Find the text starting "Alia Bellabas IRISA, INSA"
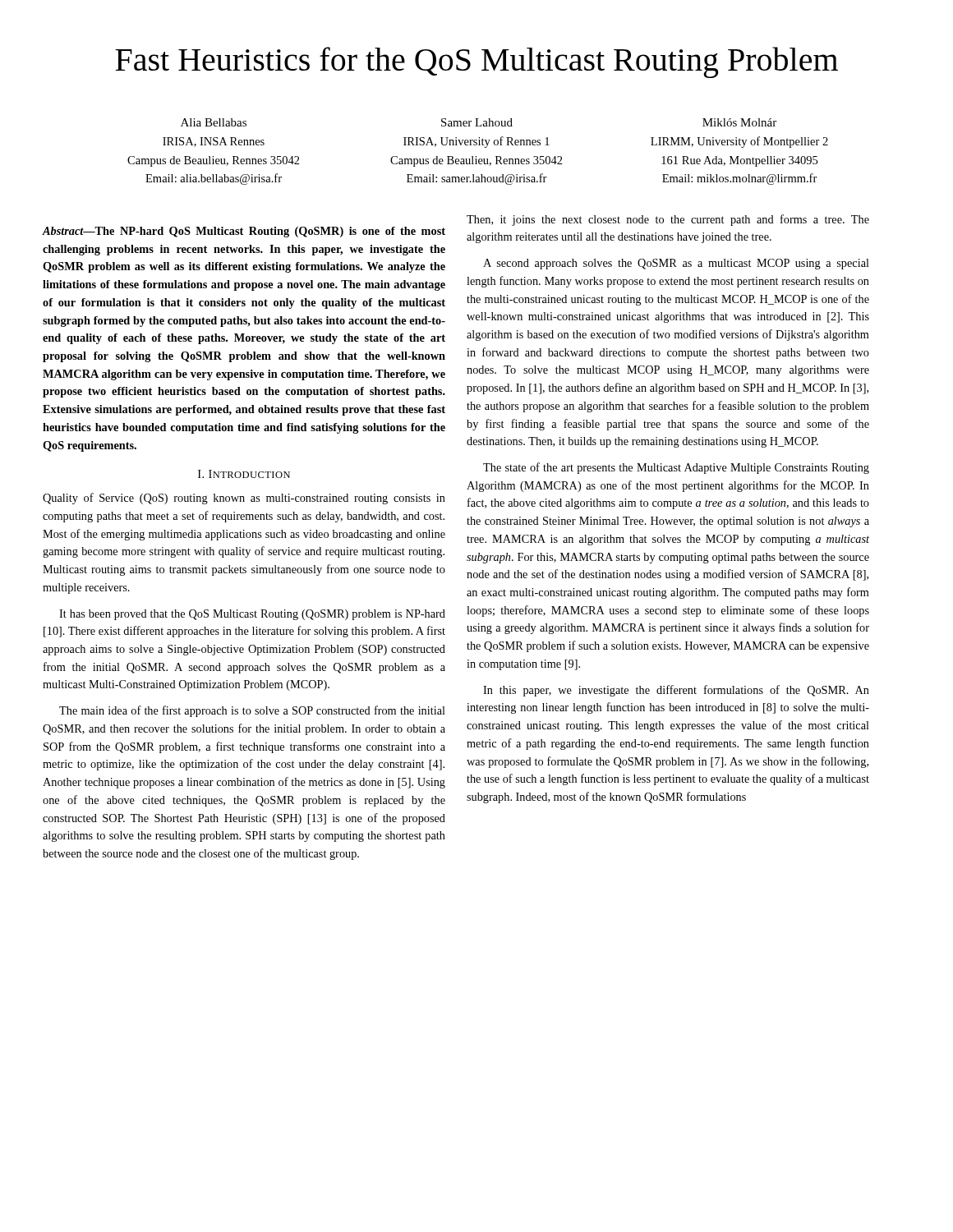This screenshot has width=953, height=1232. click(x=214, y=151)
